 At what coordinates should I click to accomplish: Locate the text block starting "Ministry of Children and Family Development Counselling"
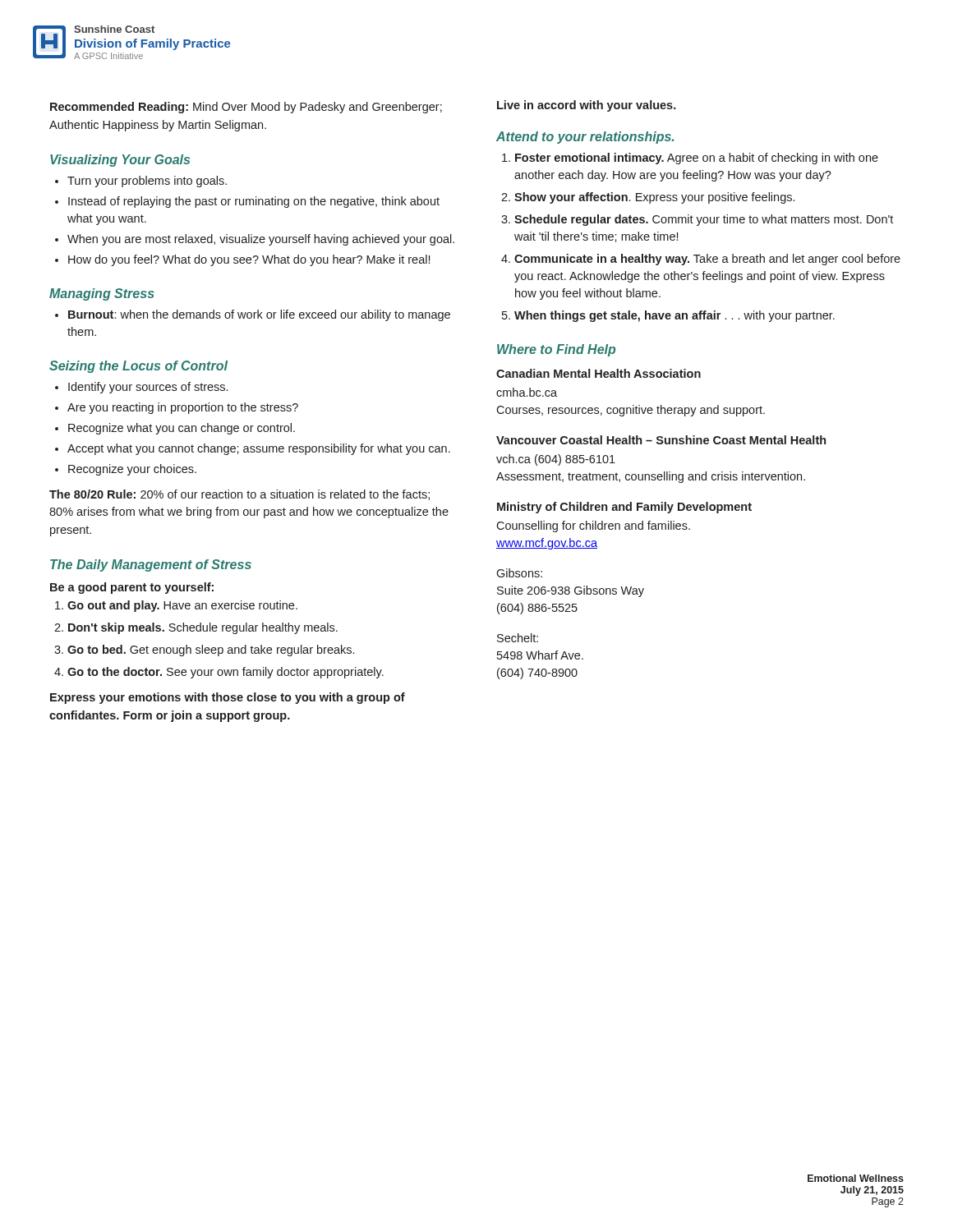700,525
